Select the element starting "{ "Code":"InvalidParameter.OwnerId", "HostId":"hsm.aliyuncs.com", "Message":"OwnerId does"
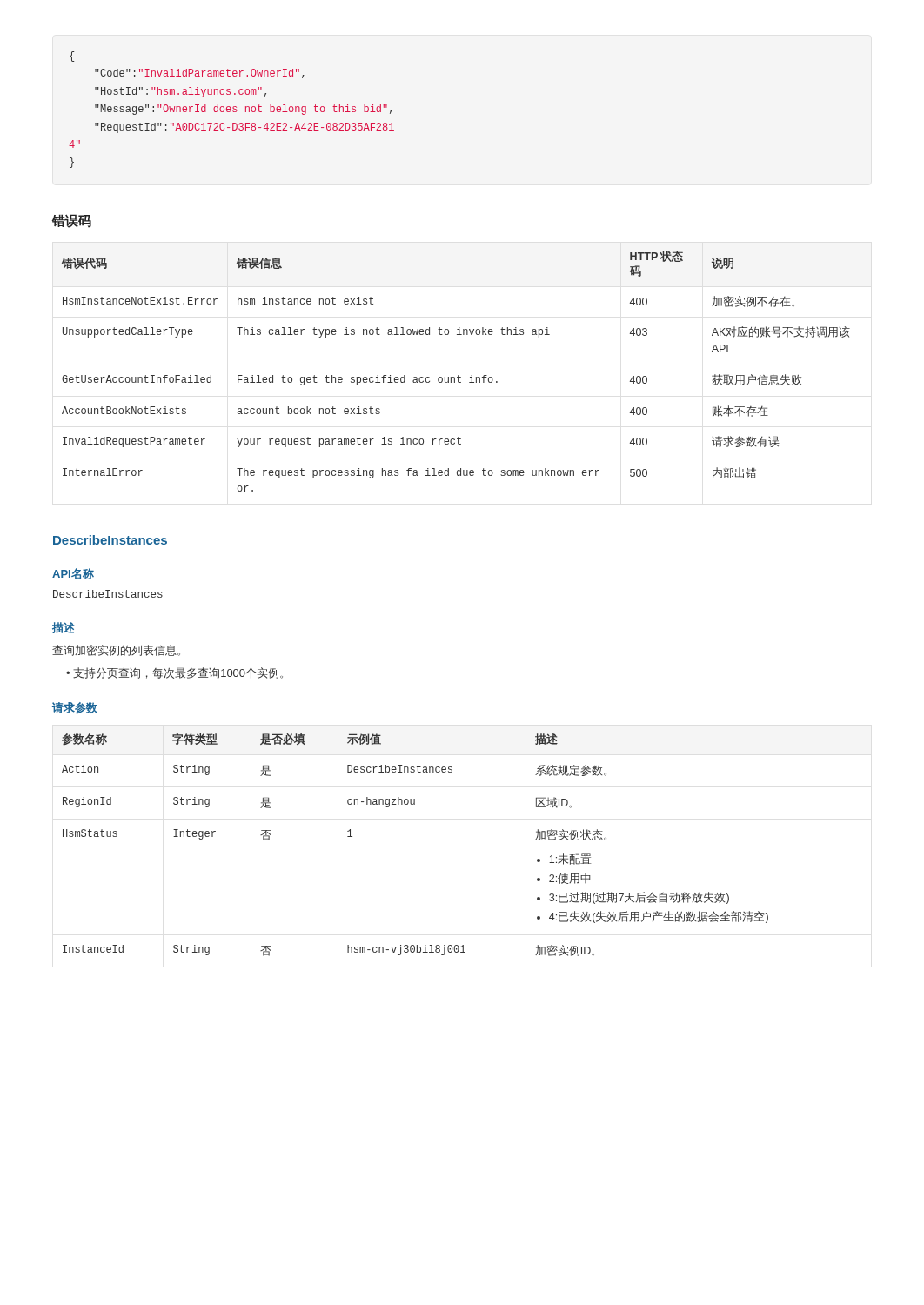Image resolution: width=924 pixels, height=1305 pixels. [72, 57]
